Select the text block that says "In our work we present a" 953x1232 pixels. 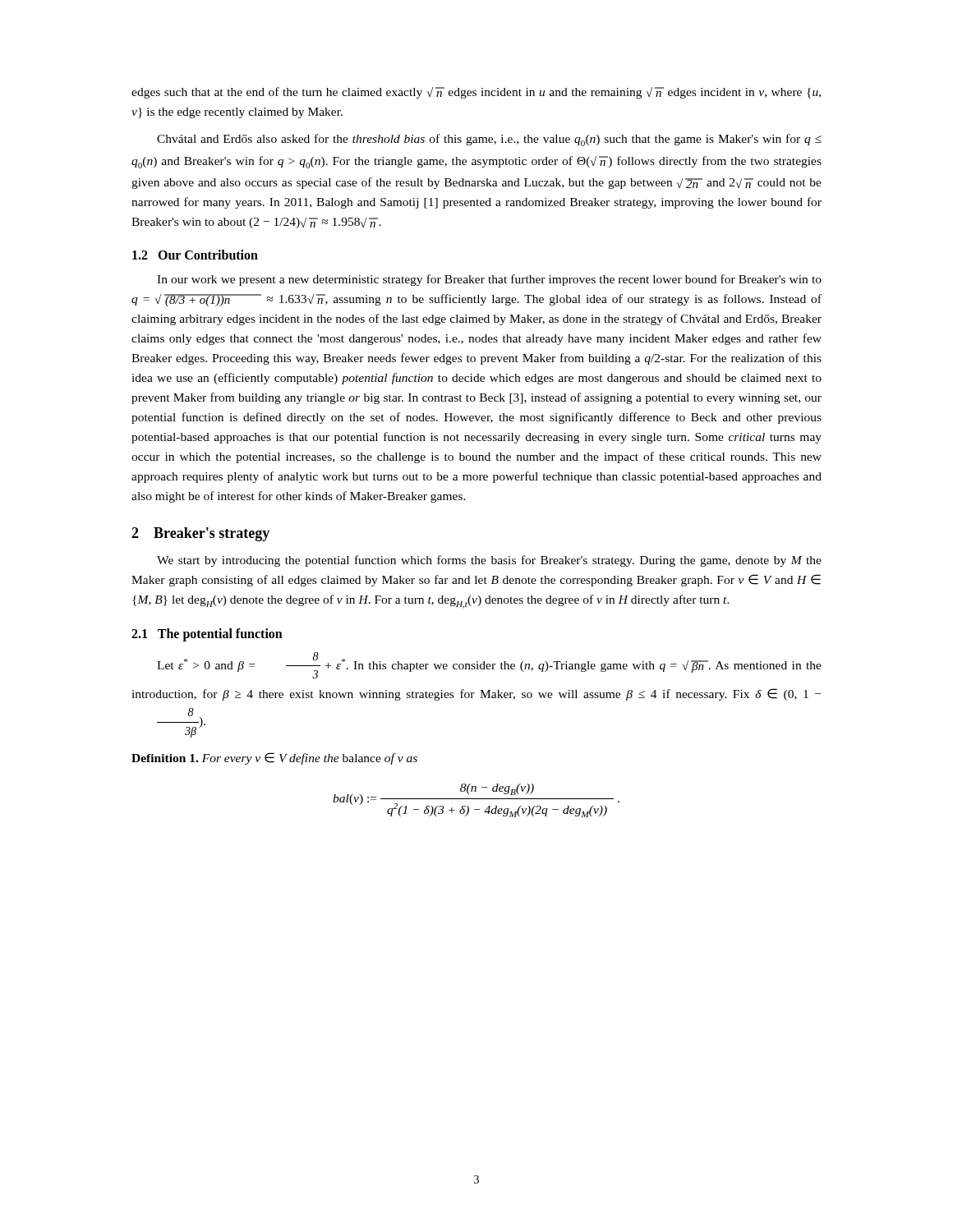tap(476, 388)
